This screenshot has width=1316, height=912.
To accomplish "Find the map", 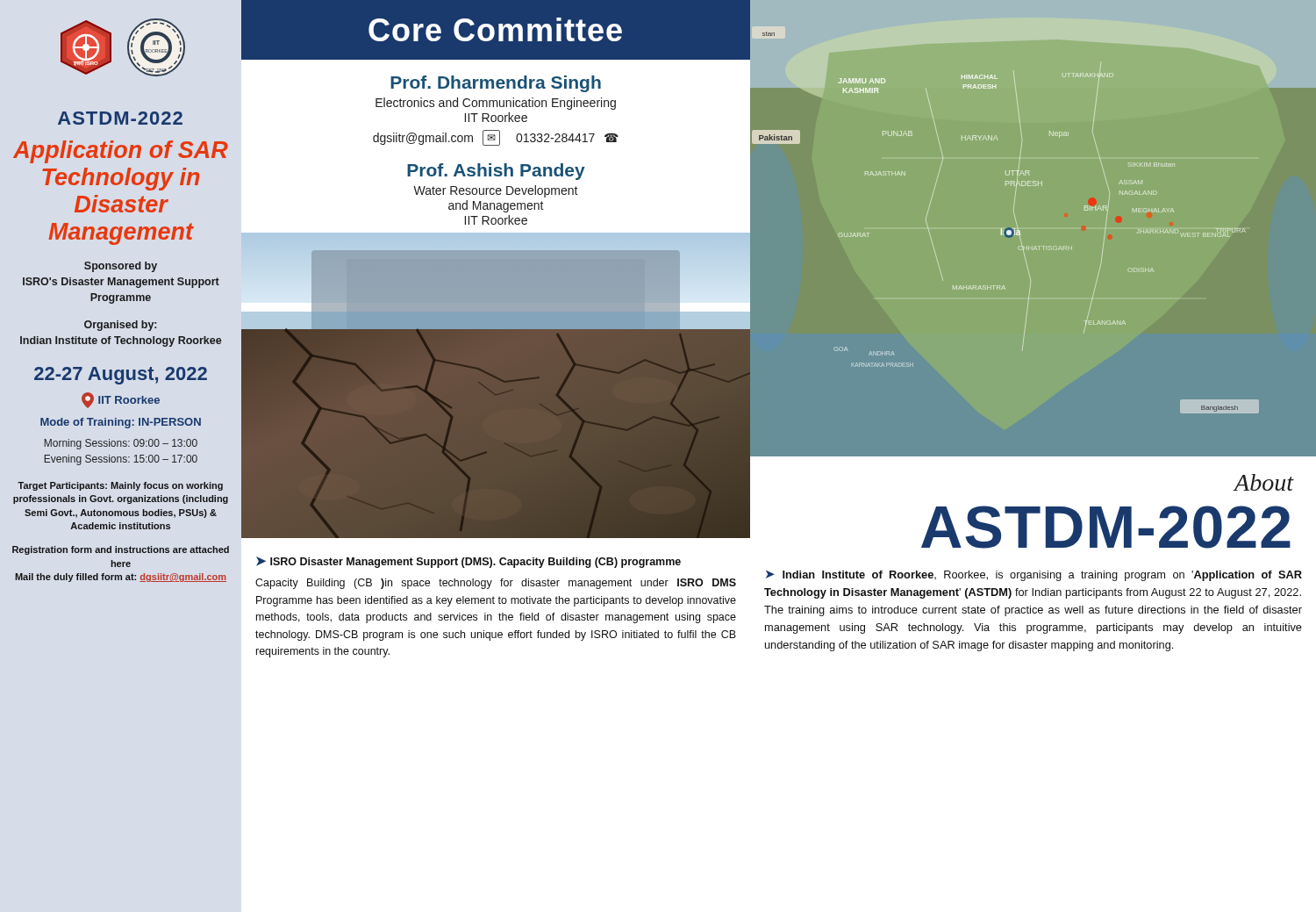I will tap(1033, 228).
